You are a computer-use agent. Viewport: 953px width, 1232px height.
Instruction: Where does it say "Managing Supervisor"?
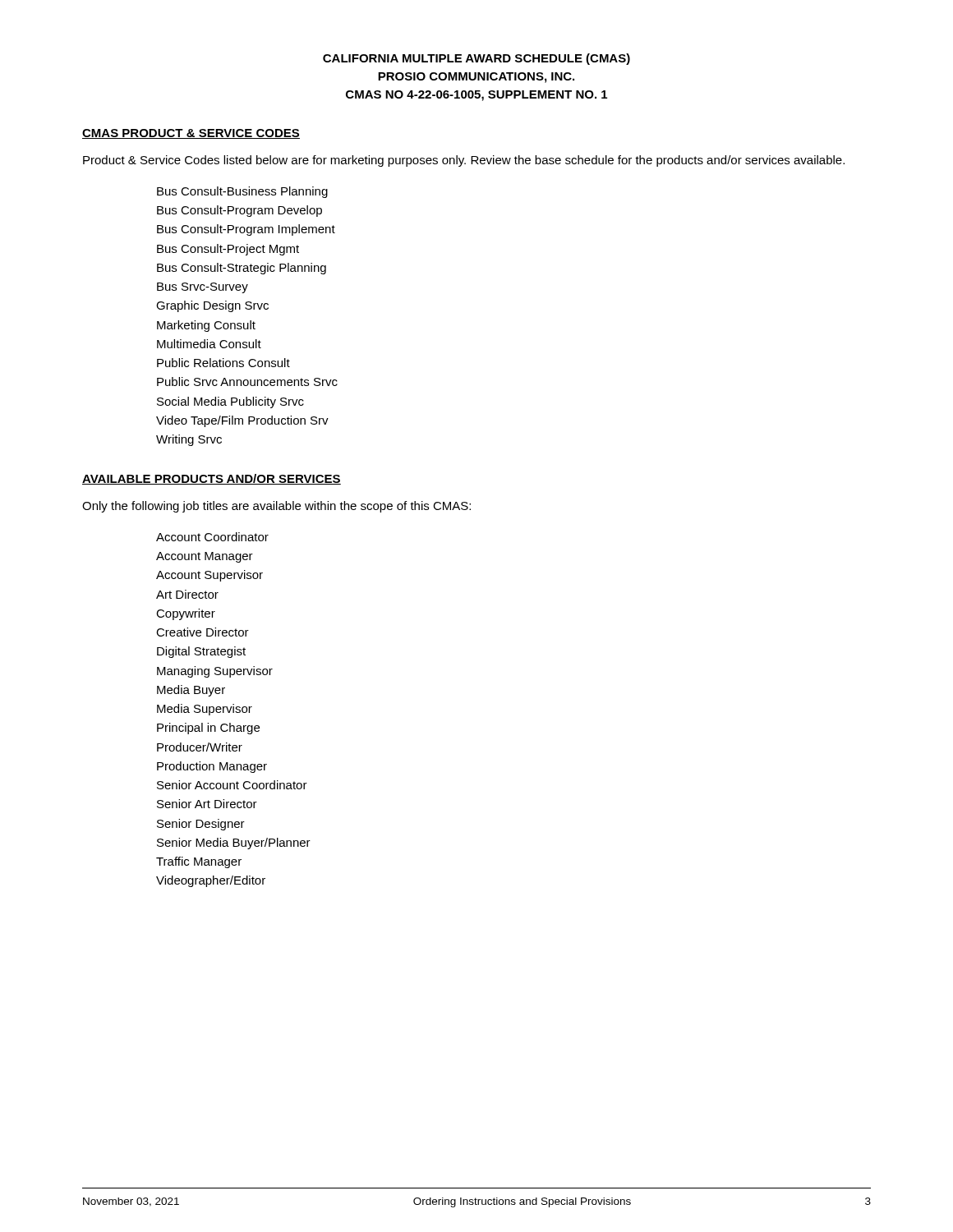214,670
